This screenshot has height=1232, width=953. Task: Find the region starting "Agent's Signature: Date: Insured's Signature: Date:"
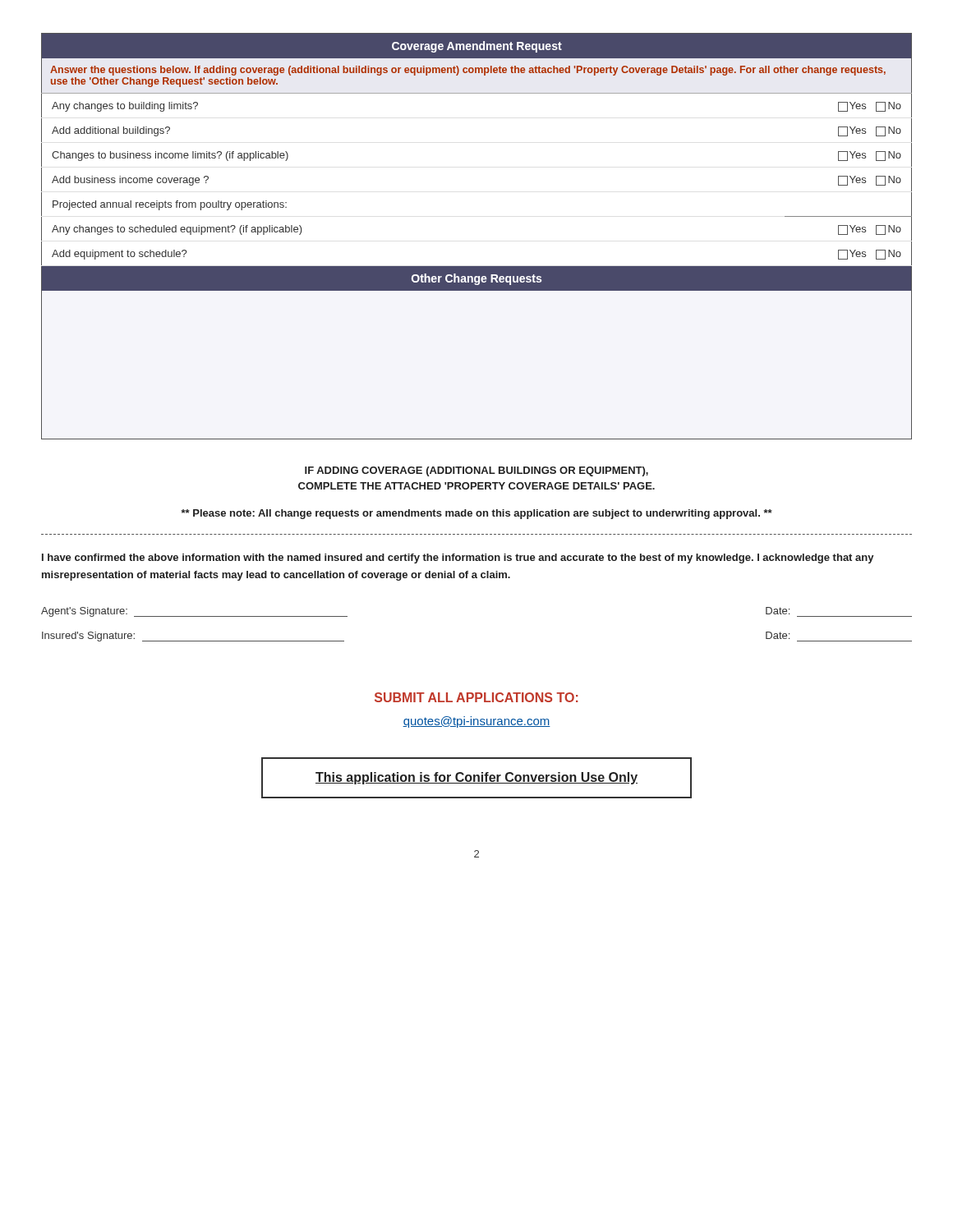pos(83,611)
